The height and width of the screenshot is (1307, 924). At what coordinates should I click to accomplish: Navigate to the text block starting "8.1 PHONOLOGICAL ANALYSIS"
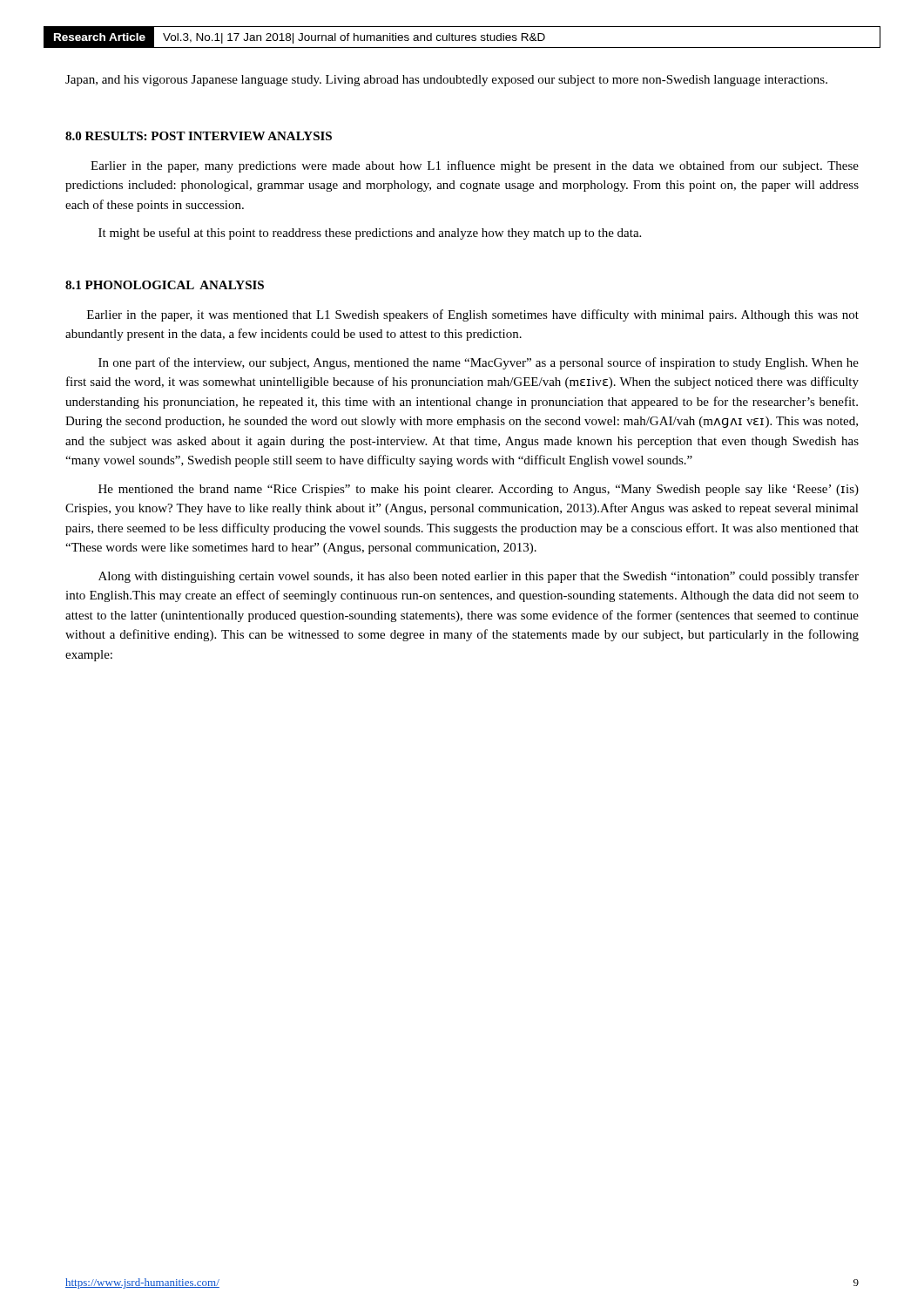(165, 284)
